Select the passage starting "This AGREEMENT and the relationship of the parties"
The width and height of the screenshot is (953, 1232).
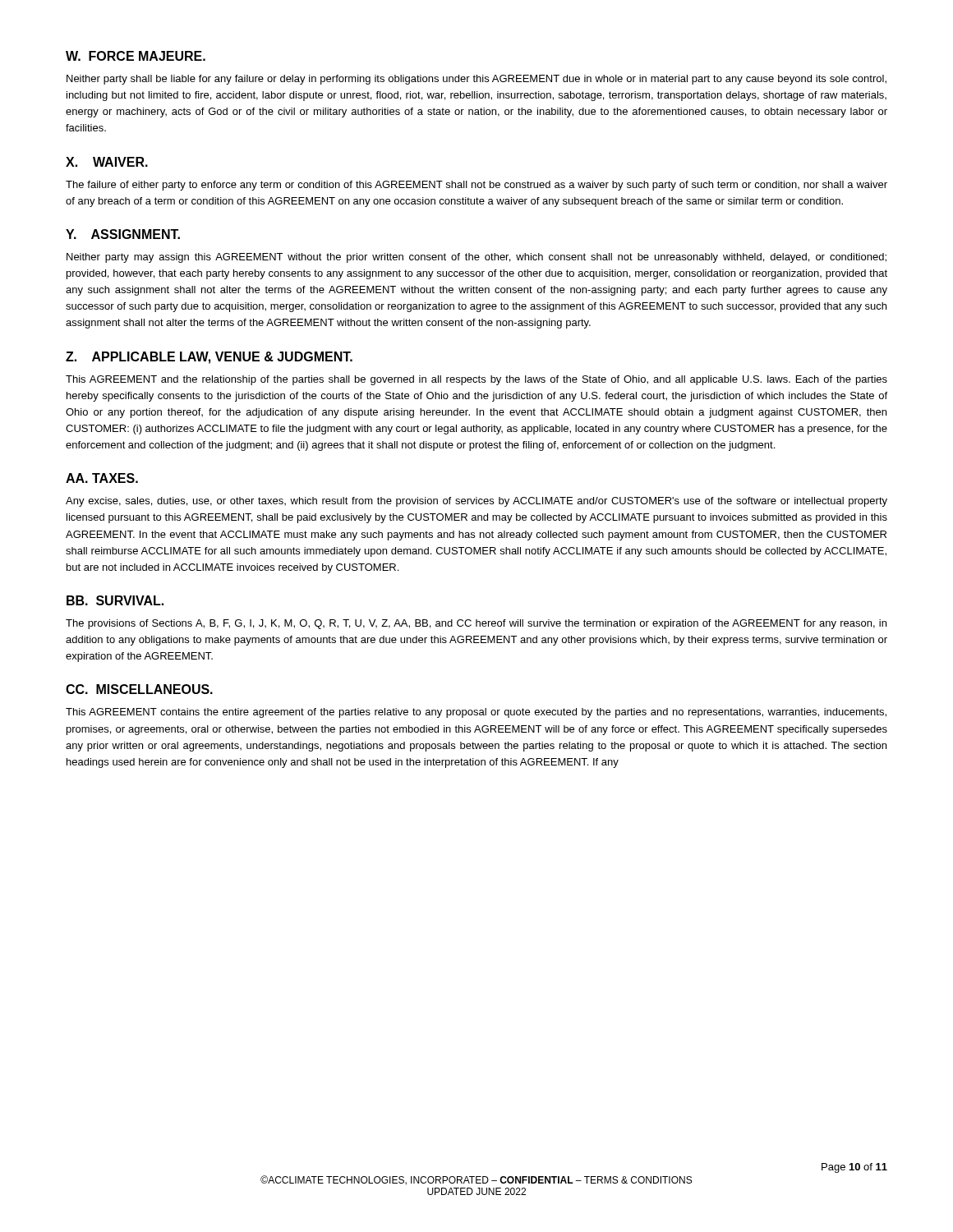coord(476,412)
